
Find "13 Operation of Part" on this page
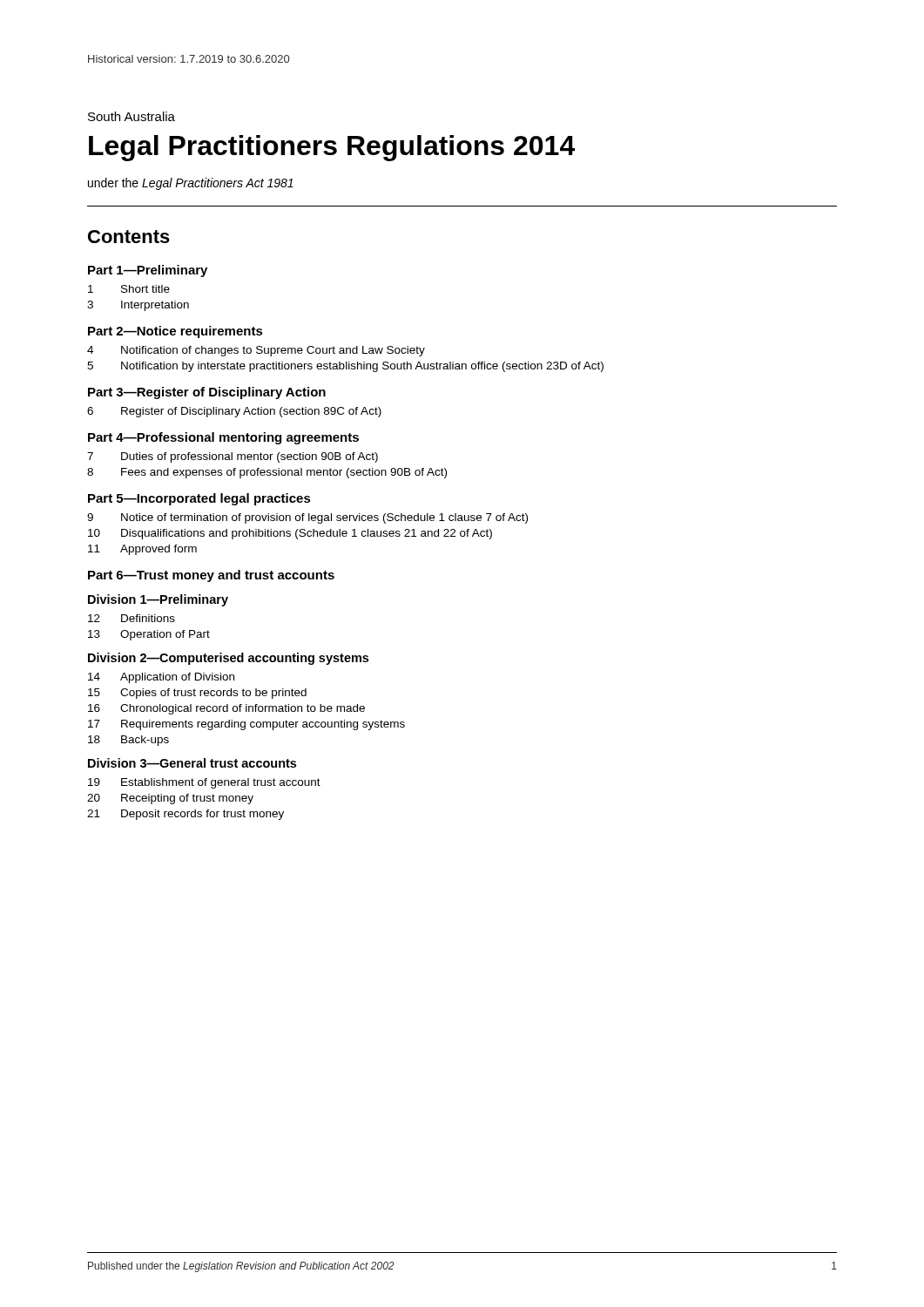click(x=149, y=635)
